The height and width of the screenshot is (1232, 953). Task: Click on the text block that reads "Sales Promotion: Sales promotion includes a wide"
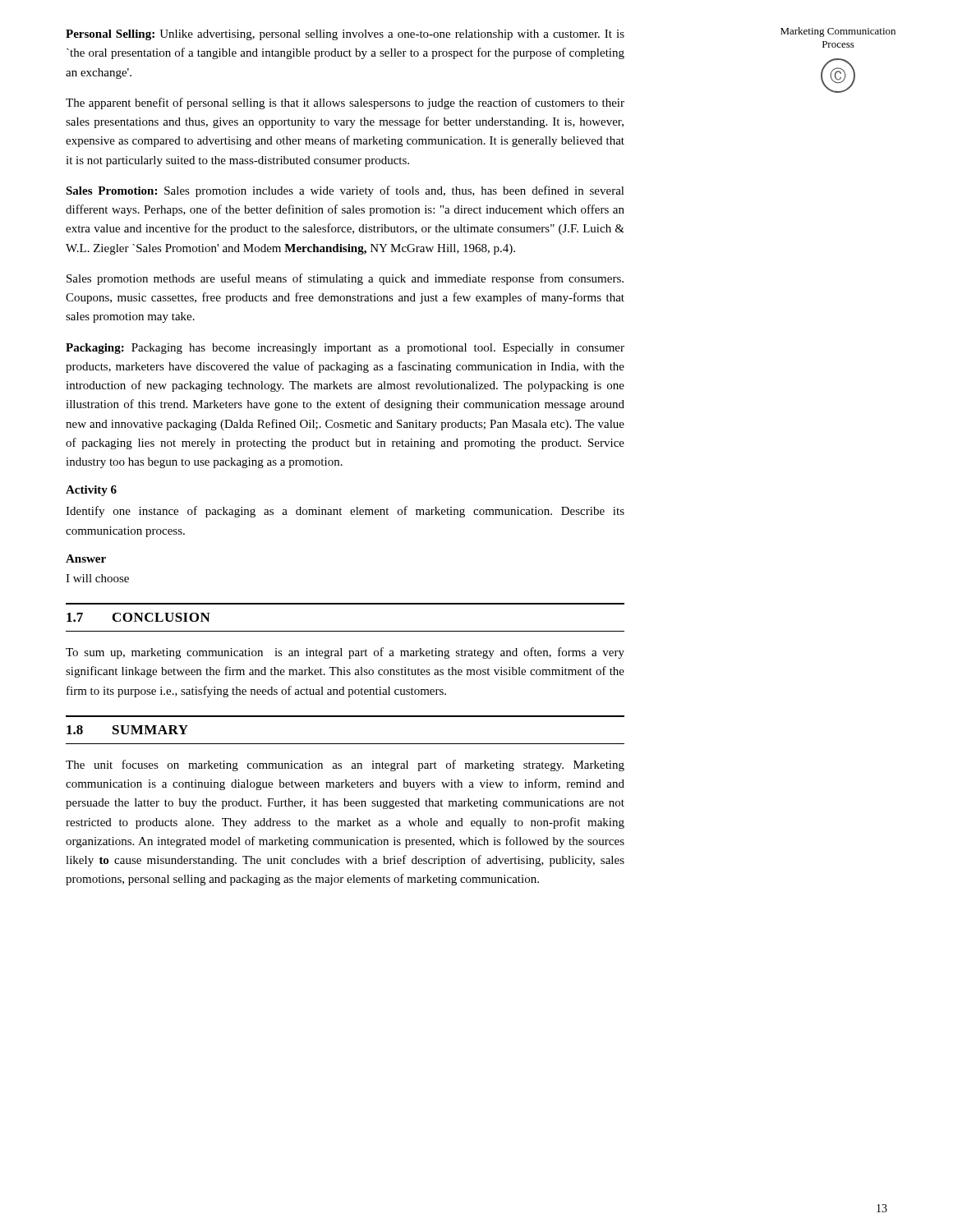[345, 219]
